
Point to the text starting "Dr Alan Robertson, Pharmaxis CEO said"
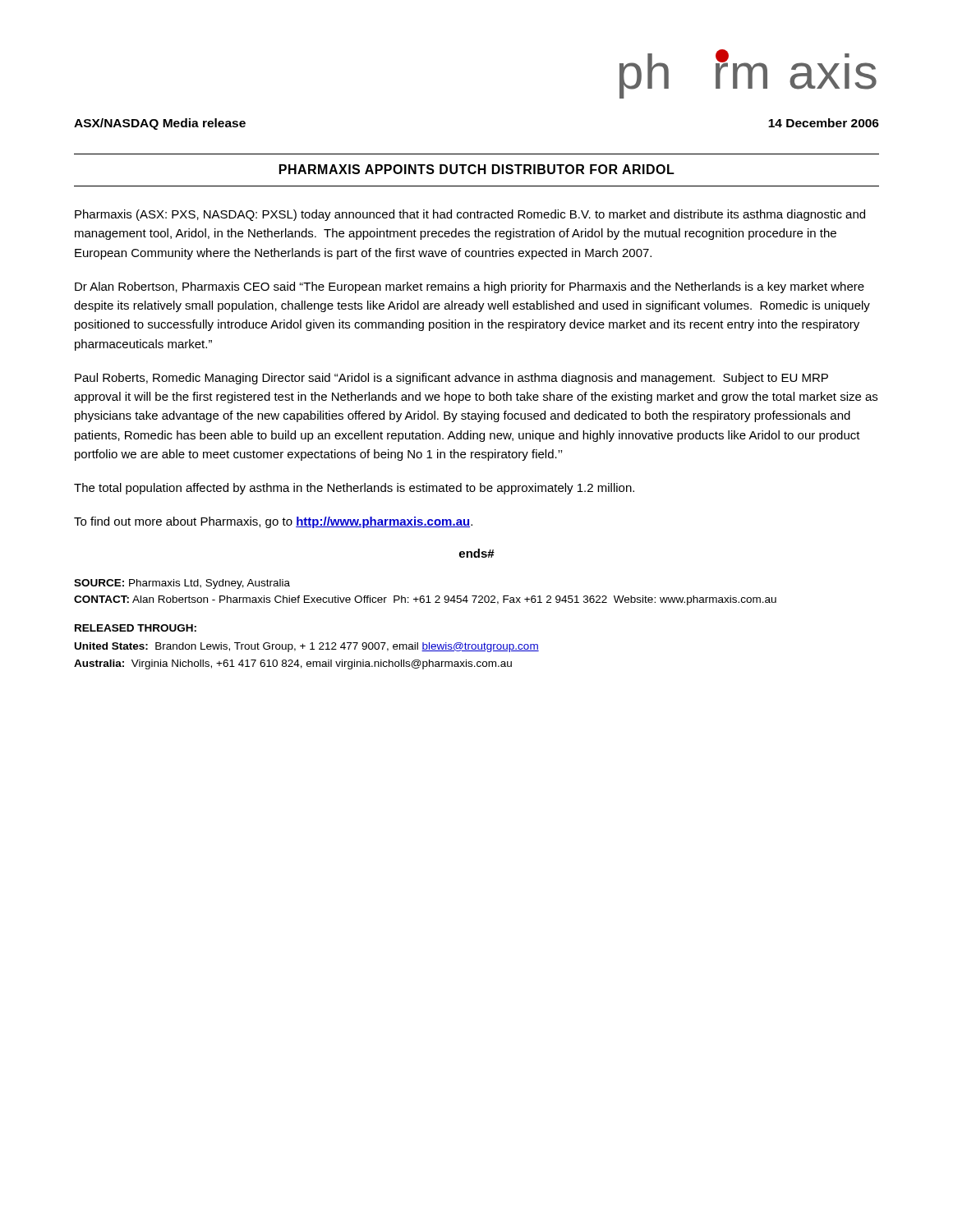[472, 315]
